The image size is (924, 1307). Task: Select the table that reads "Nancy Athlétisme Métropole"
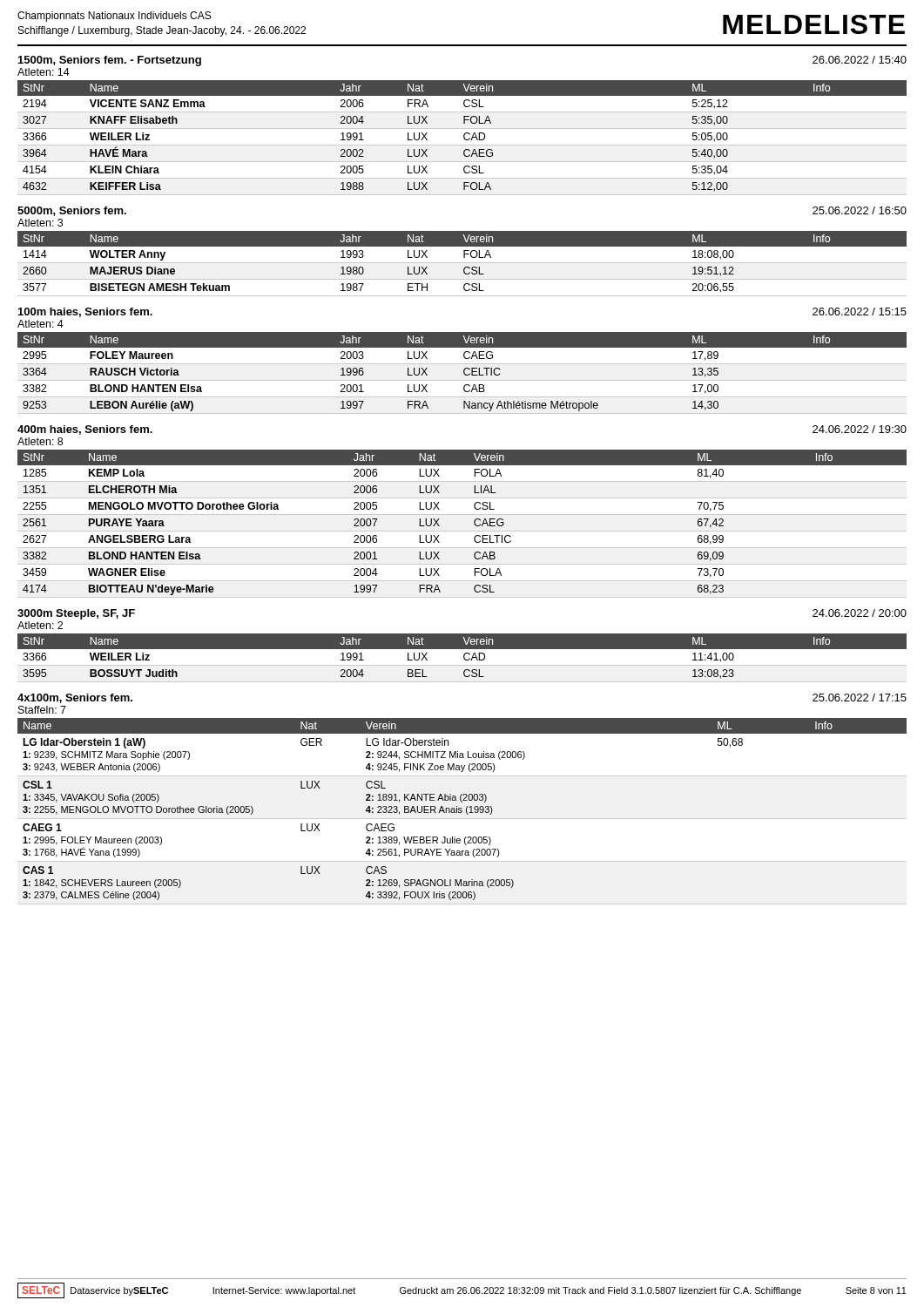coord(462,373)
